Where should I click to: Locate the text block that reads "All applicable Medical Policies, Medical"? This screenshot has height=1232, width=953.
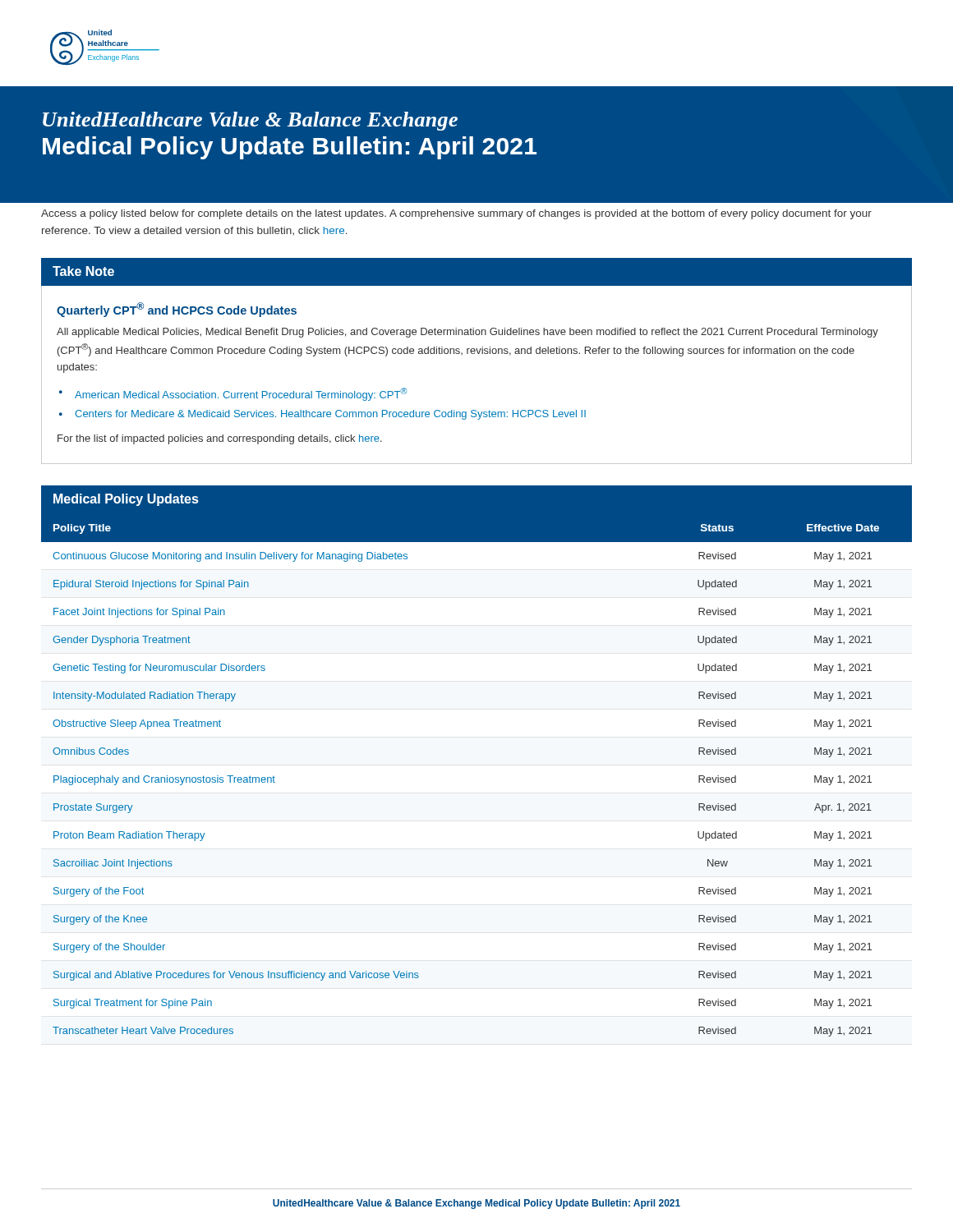pos(467,349)
